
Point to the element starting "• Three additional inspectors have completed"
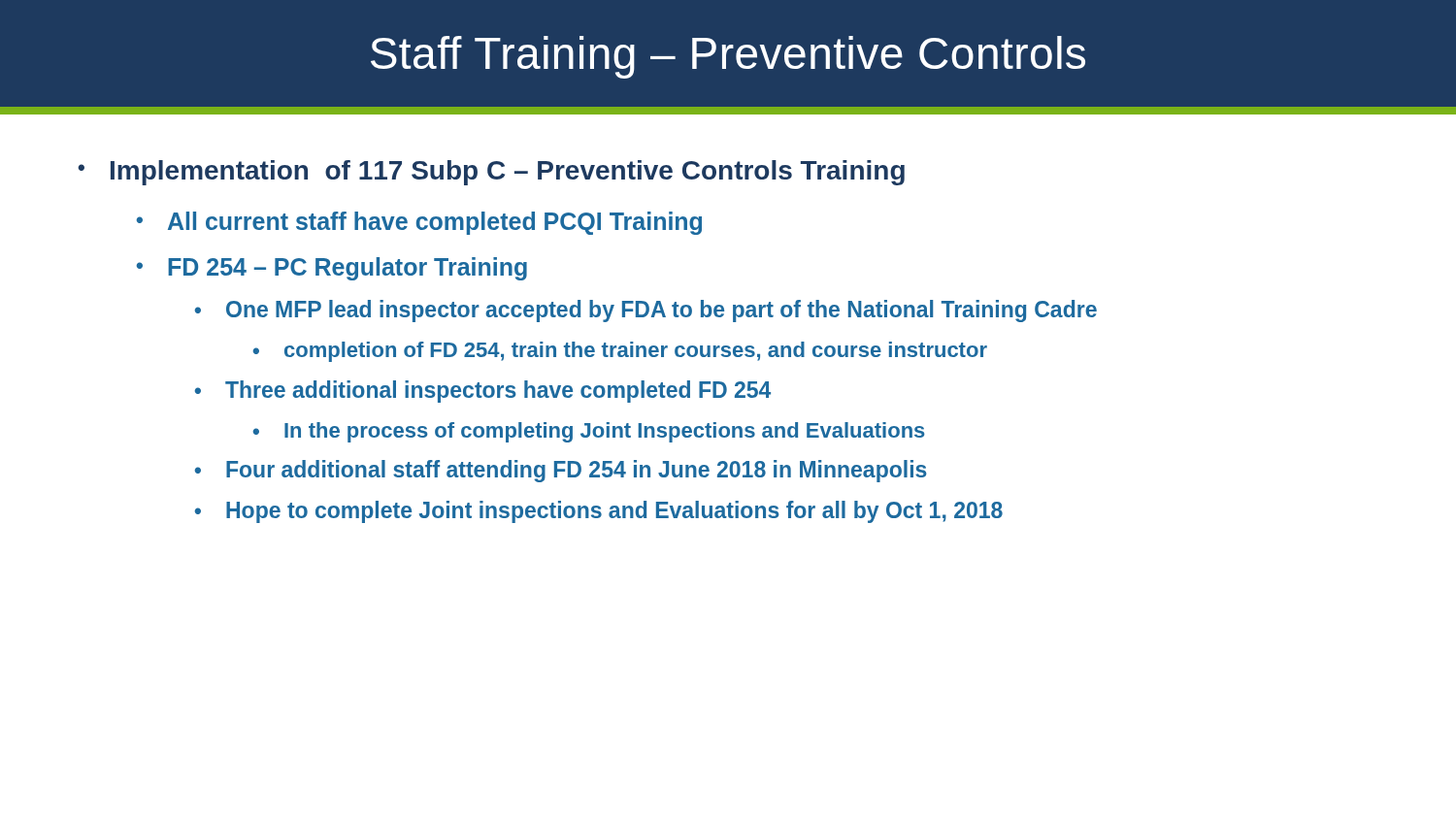pyautogui.click(x=483, y=392)
